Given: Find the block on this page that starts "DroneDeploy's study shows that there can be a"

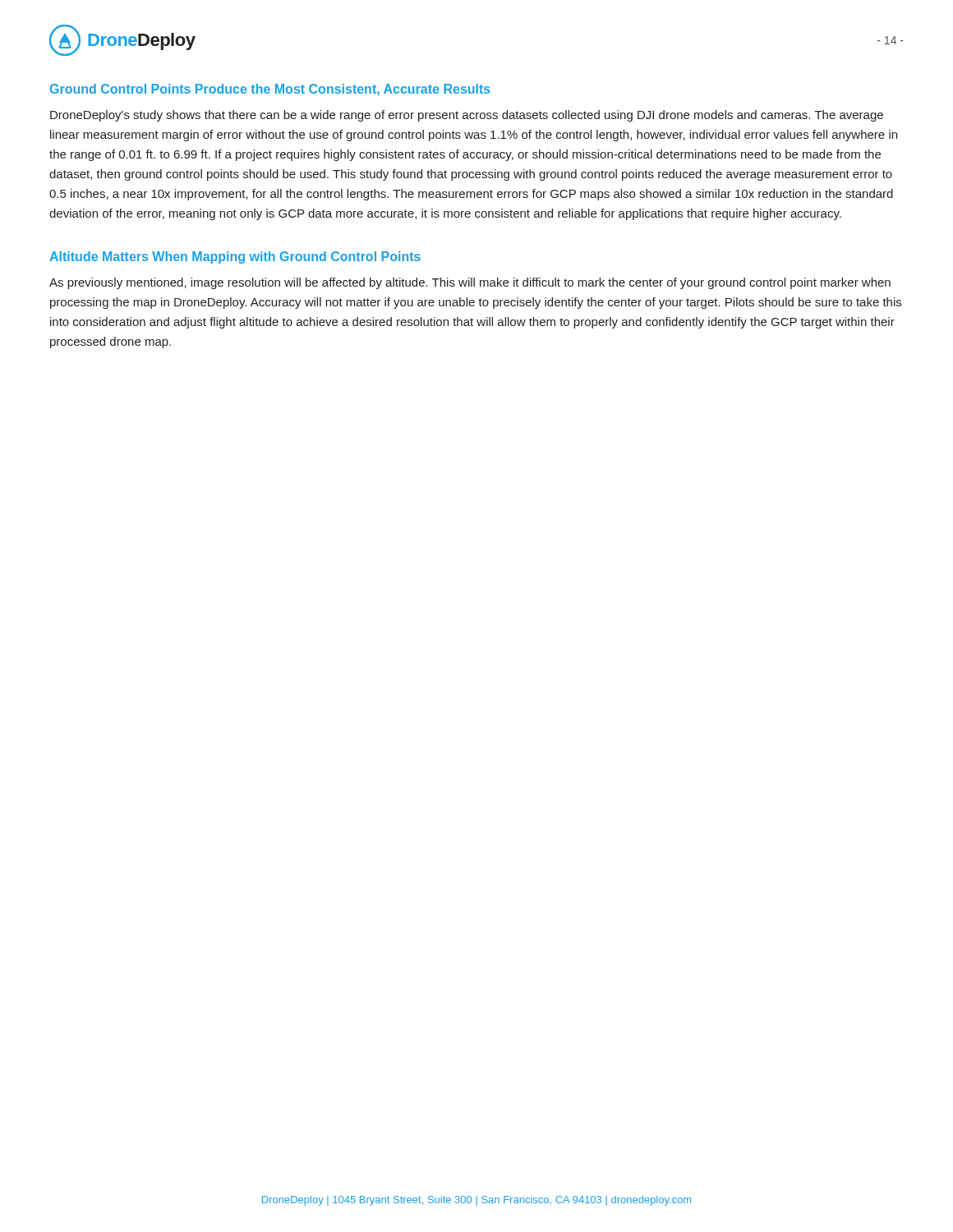Looking at the screenshot, I should (x=474, y=164).
